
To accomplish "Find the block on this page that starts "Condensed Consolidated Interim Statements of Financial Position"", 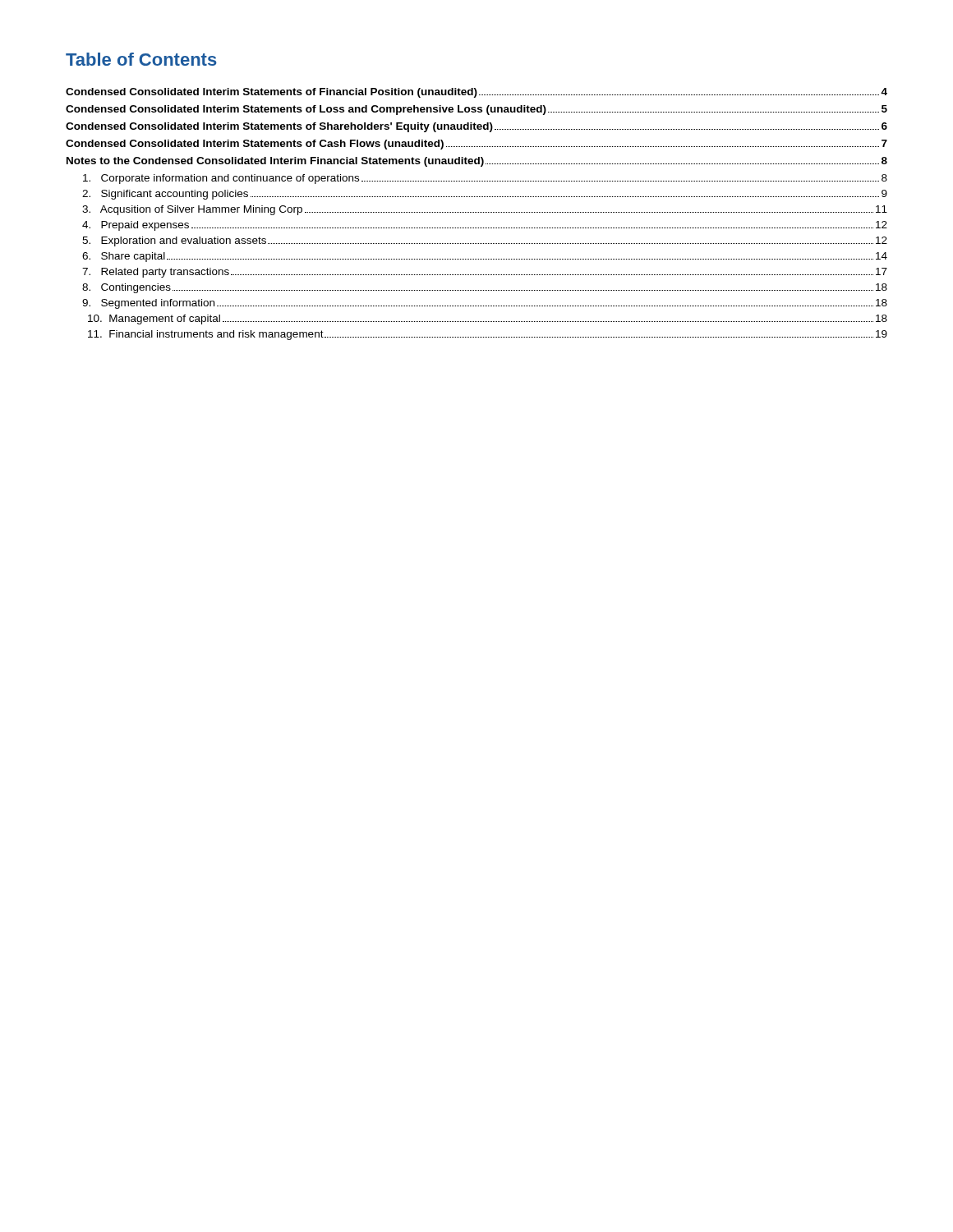I will (476, 92).
